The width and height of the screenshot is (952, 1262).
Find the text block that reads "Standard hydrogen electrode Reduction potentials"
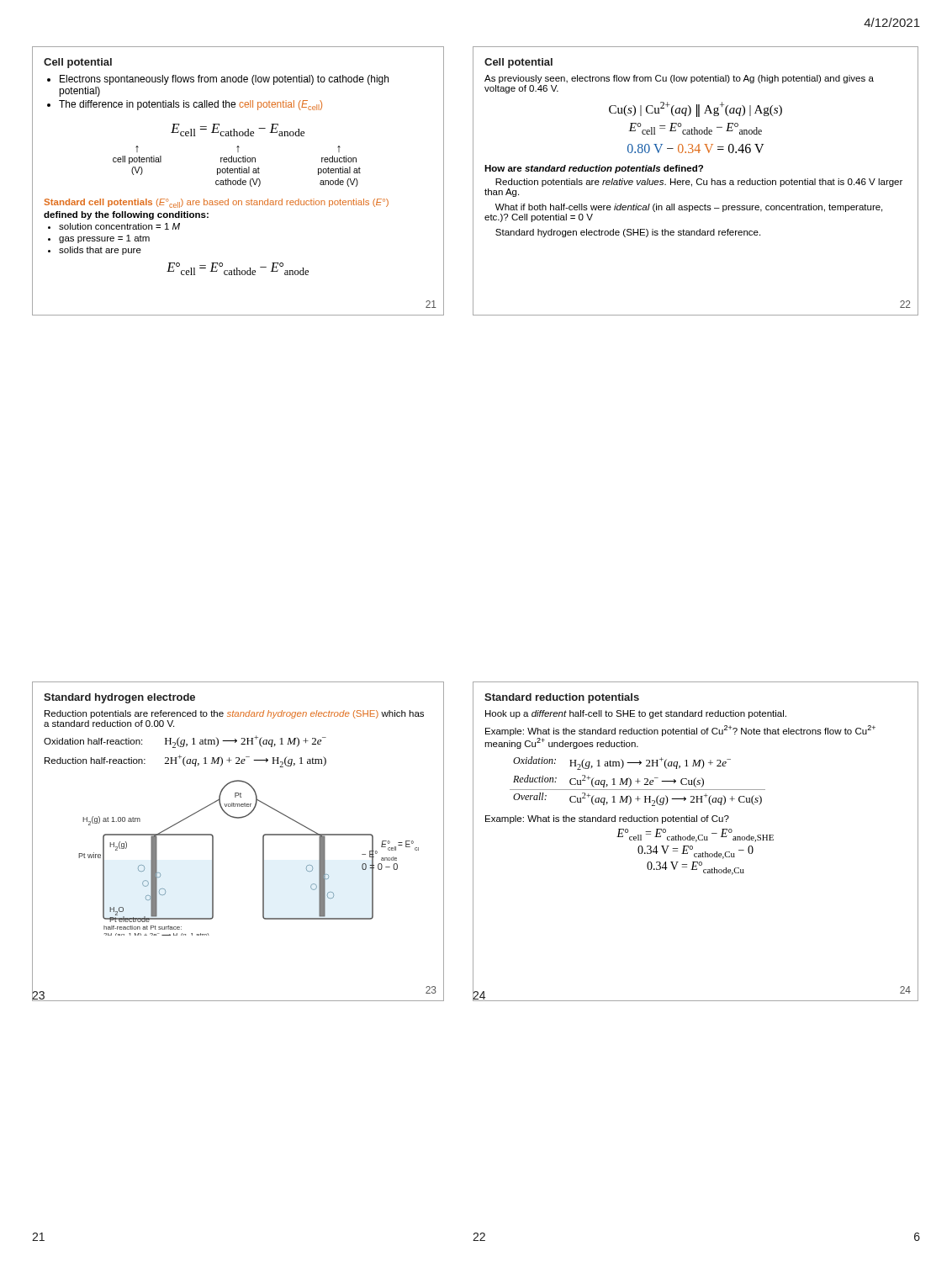pyautogui.click(x=119, y=698)
